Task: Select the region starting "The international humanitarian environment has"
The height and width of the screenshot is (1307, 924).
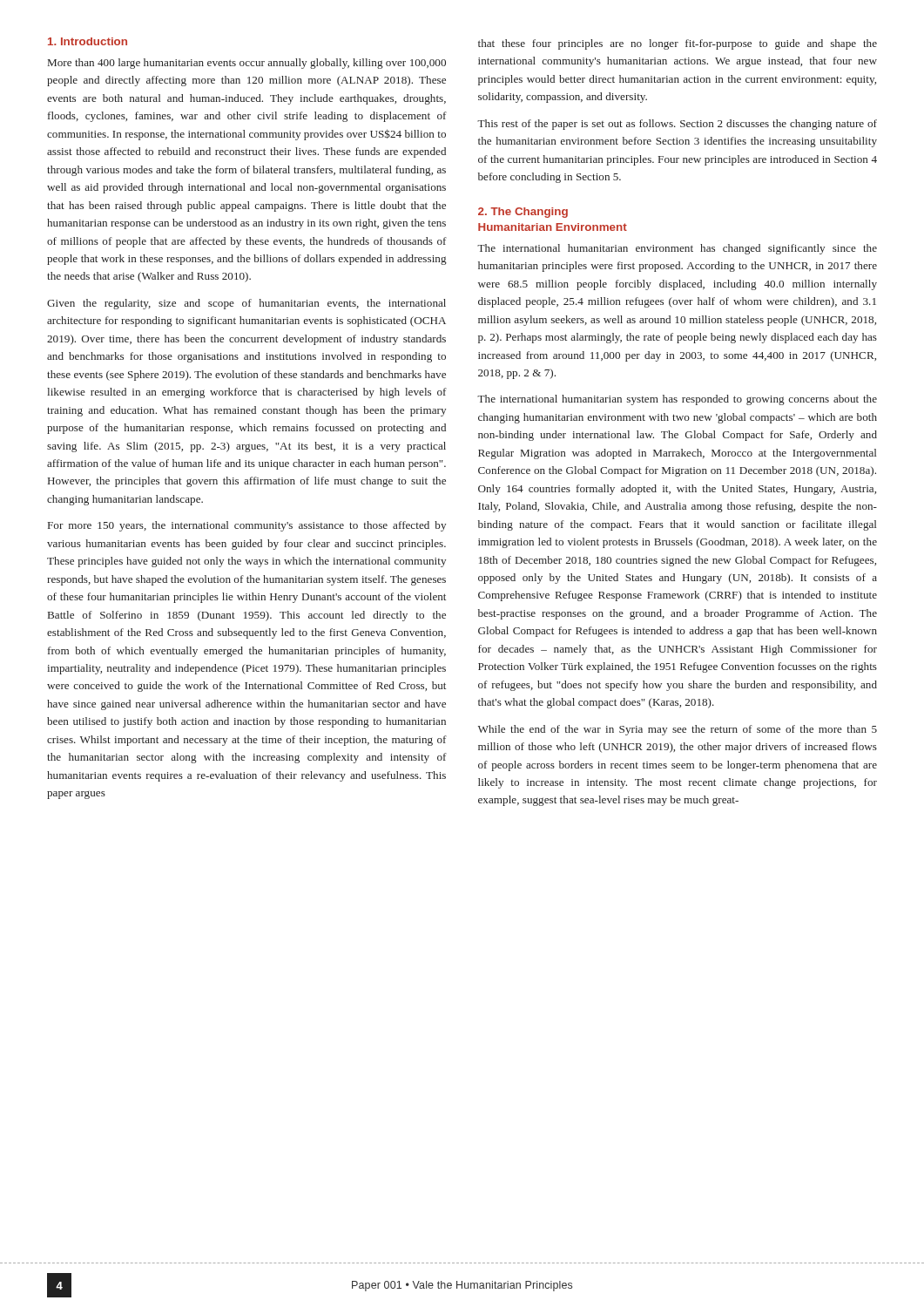Action: coord(677,311)
